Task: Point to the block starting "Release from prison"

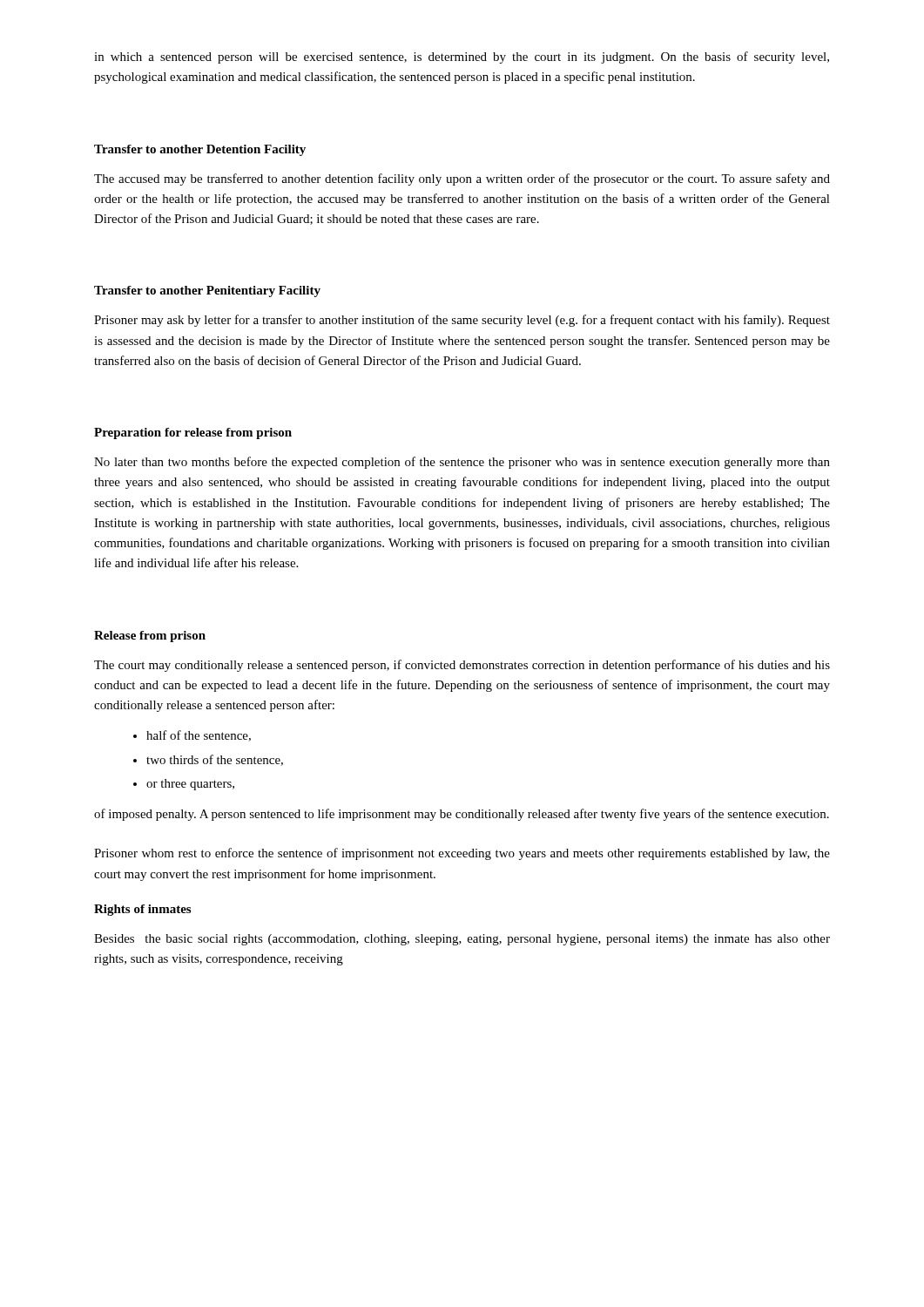Action: (150, 635)
